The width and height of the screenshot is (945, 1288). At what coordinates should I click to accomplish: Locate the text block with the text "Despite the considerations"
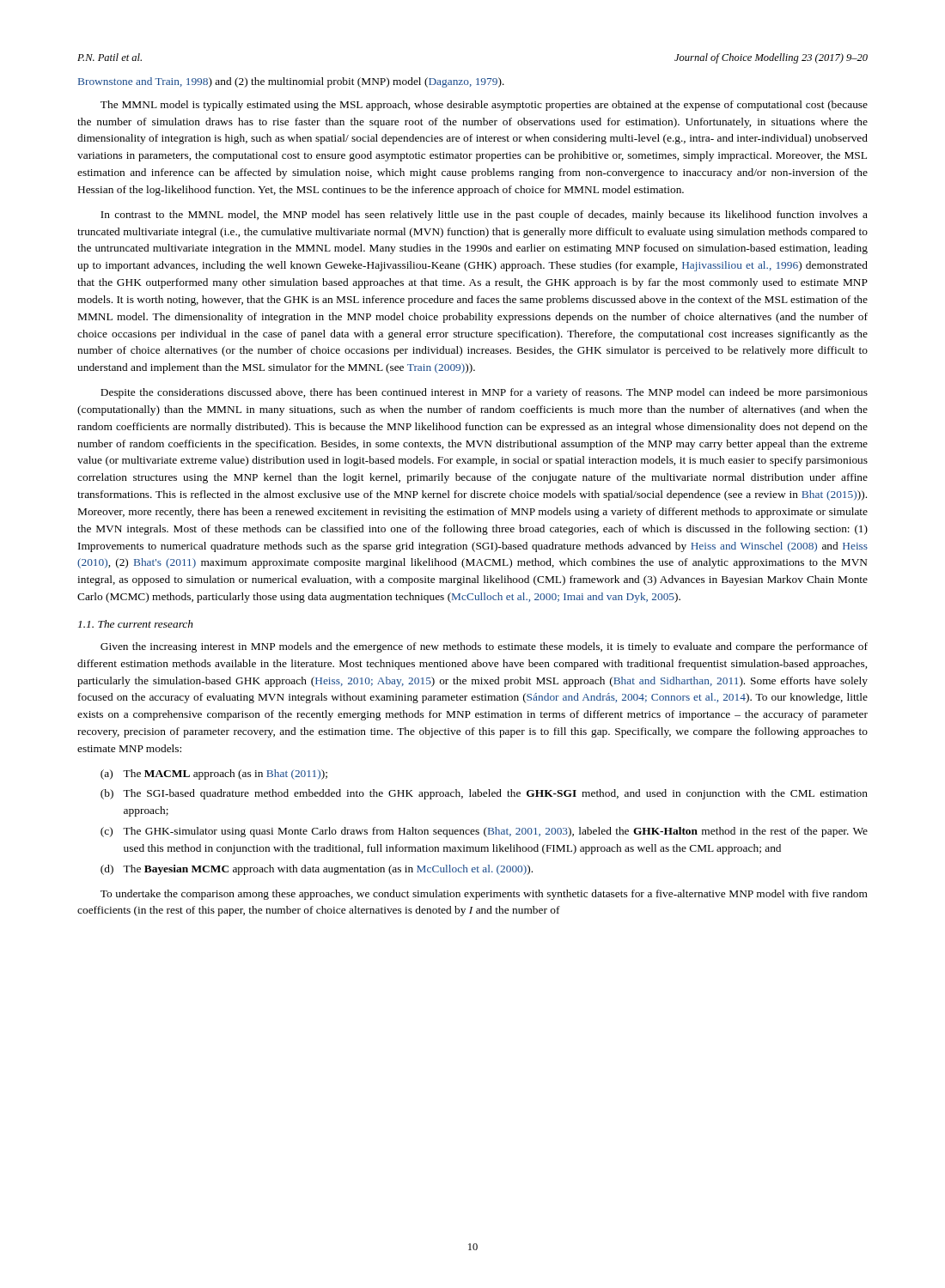472,495
